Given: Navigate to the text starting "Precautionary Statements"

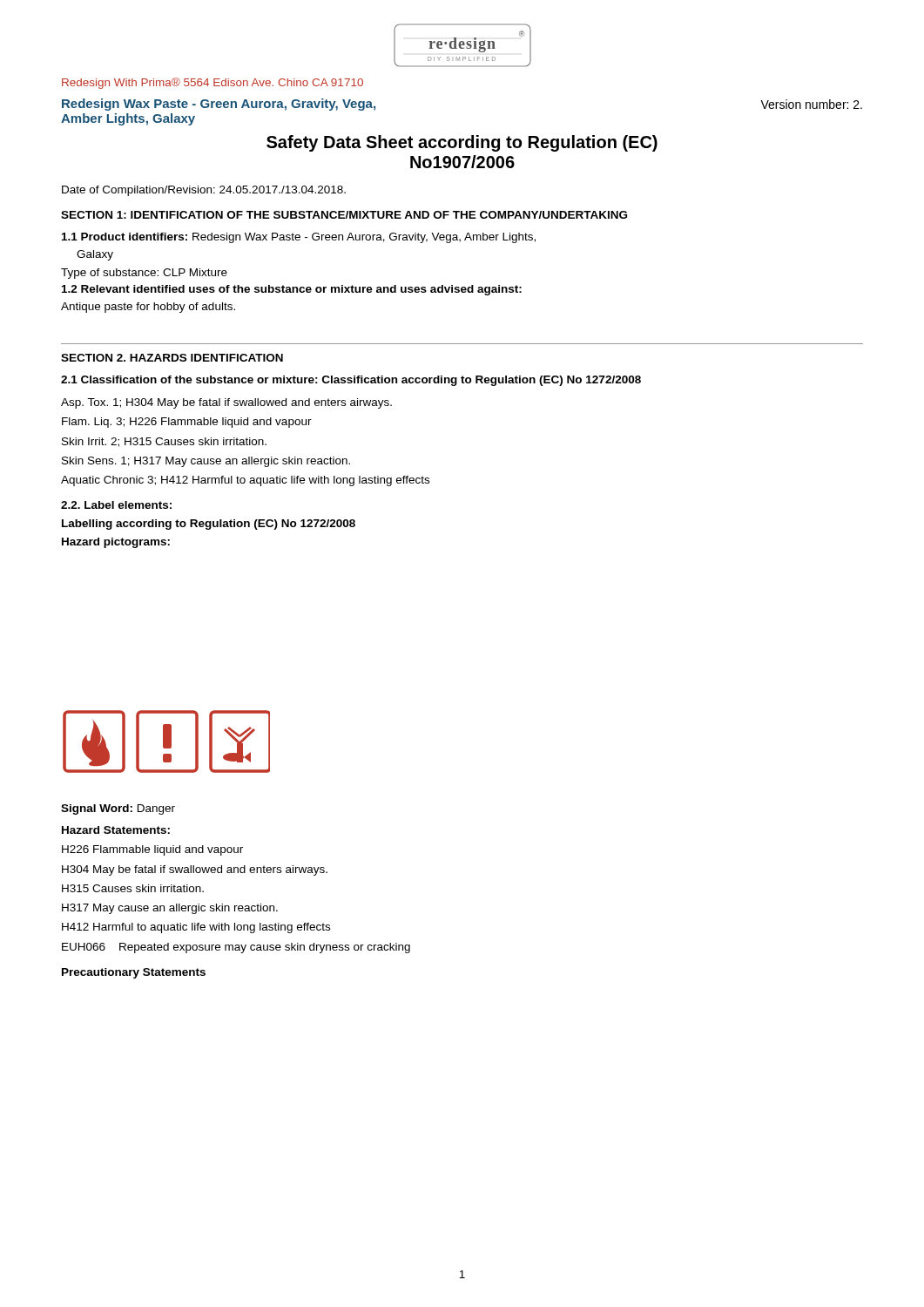Looking at the screenshot, I should point(134,972).
